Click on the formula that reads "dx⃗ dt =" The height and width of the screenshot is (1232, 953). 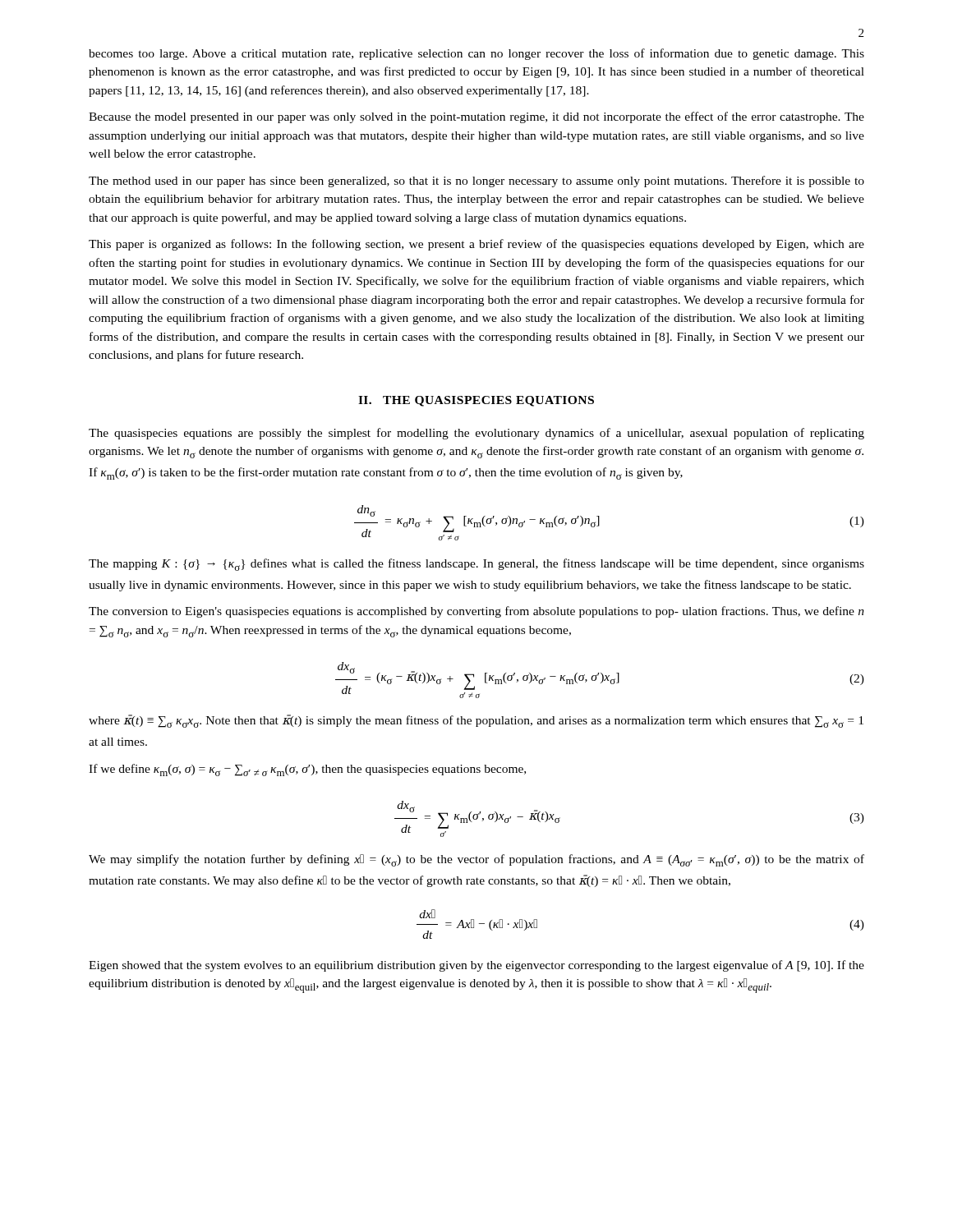pos(476,925)
